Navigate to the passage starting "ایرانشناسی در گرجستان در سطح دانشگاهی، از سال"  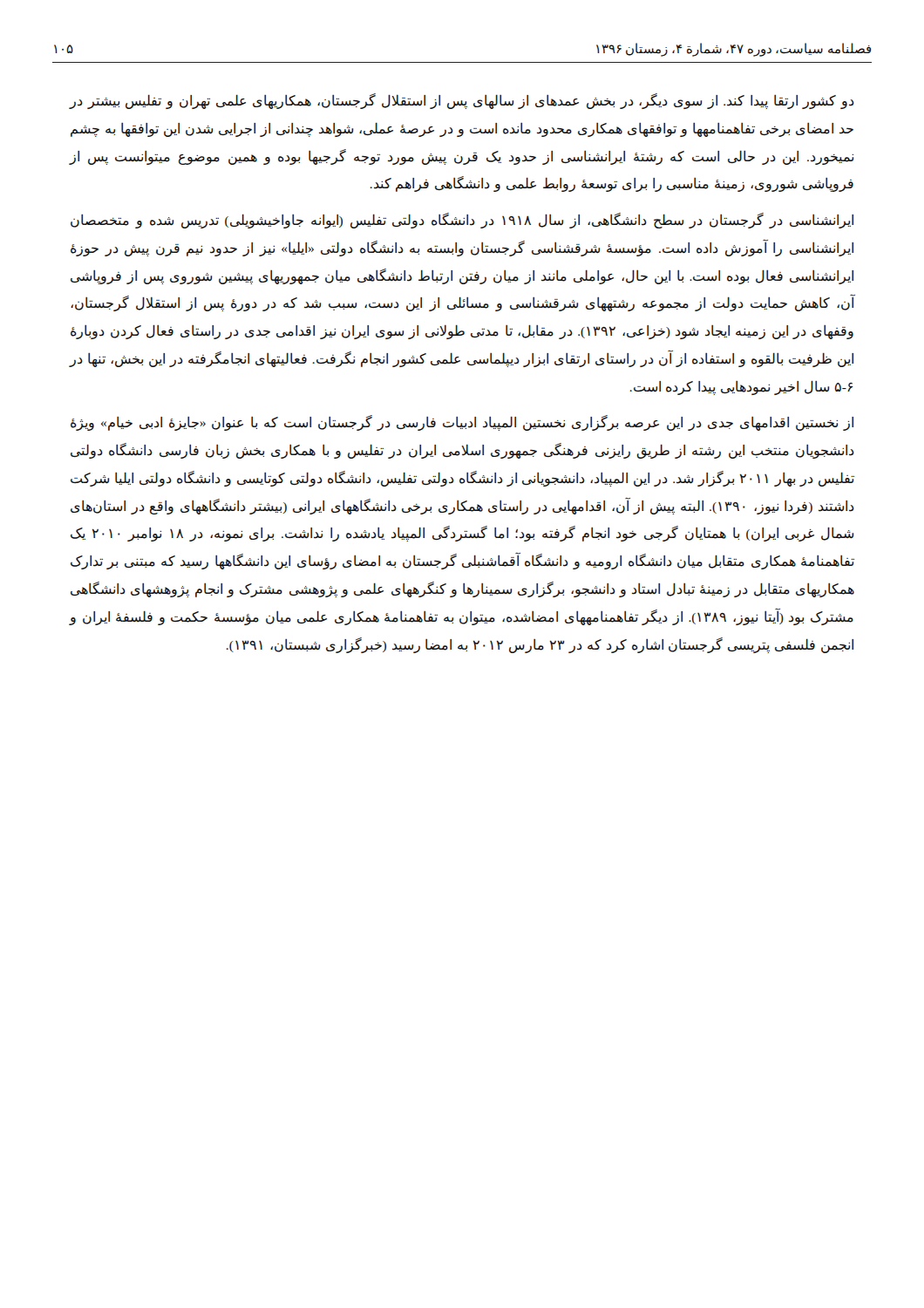[x=462, y=303]
